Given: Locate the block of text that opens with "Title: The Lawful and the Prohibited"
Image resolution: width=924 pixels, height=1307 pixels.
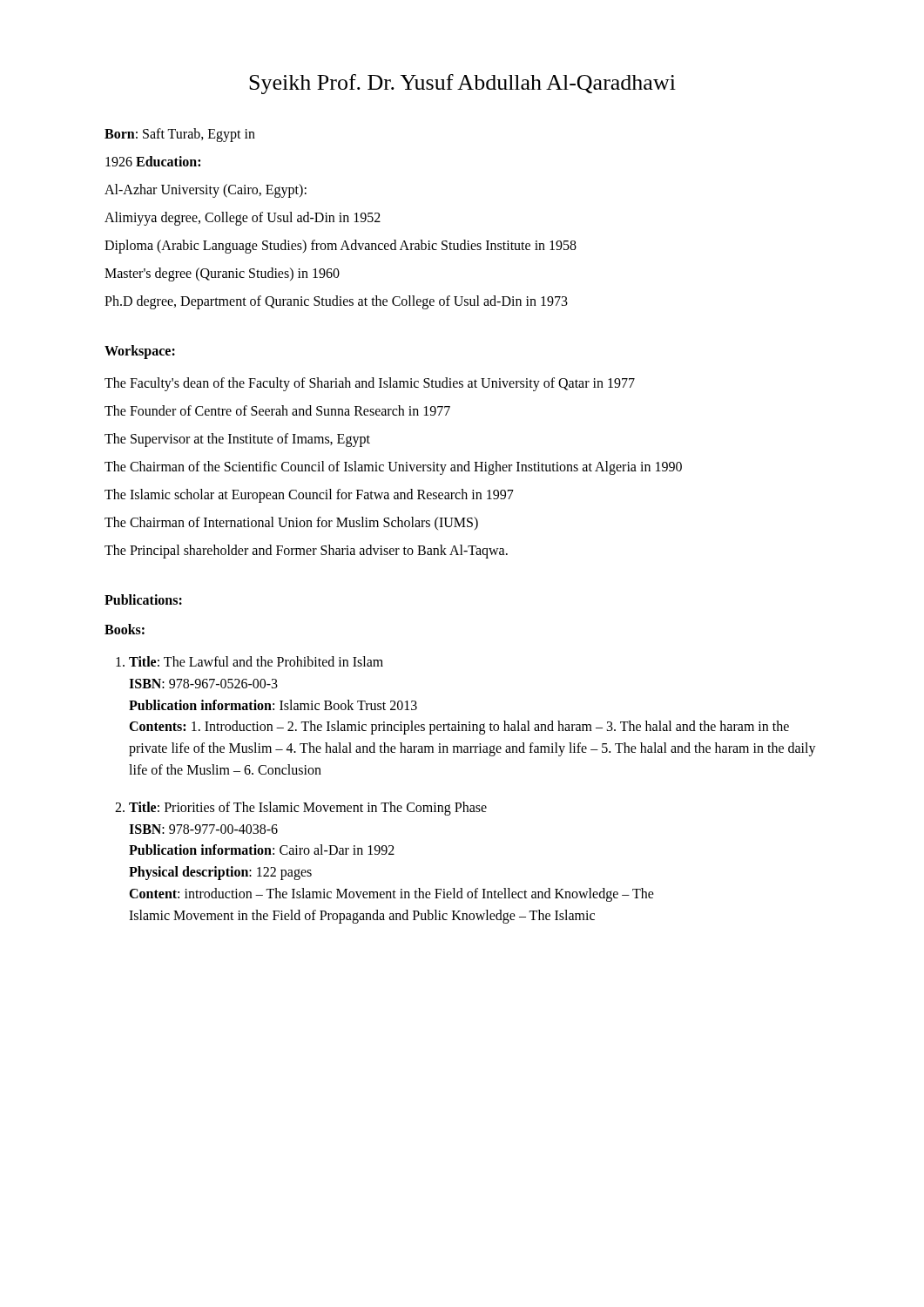Looking at the screenshot, I should pos(474,717).
